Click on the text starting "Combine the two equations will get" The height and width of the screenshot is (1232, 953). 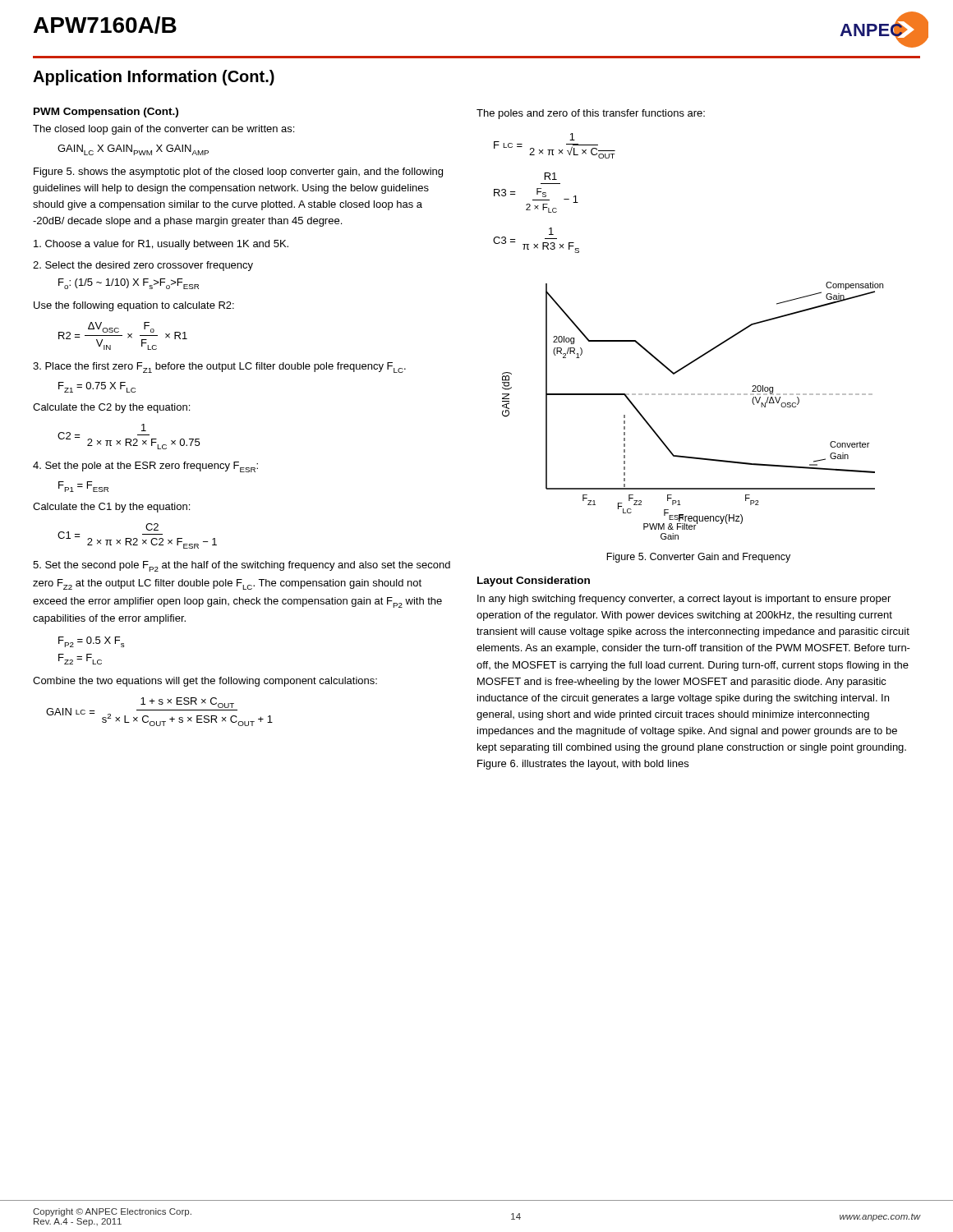(205, 680)
